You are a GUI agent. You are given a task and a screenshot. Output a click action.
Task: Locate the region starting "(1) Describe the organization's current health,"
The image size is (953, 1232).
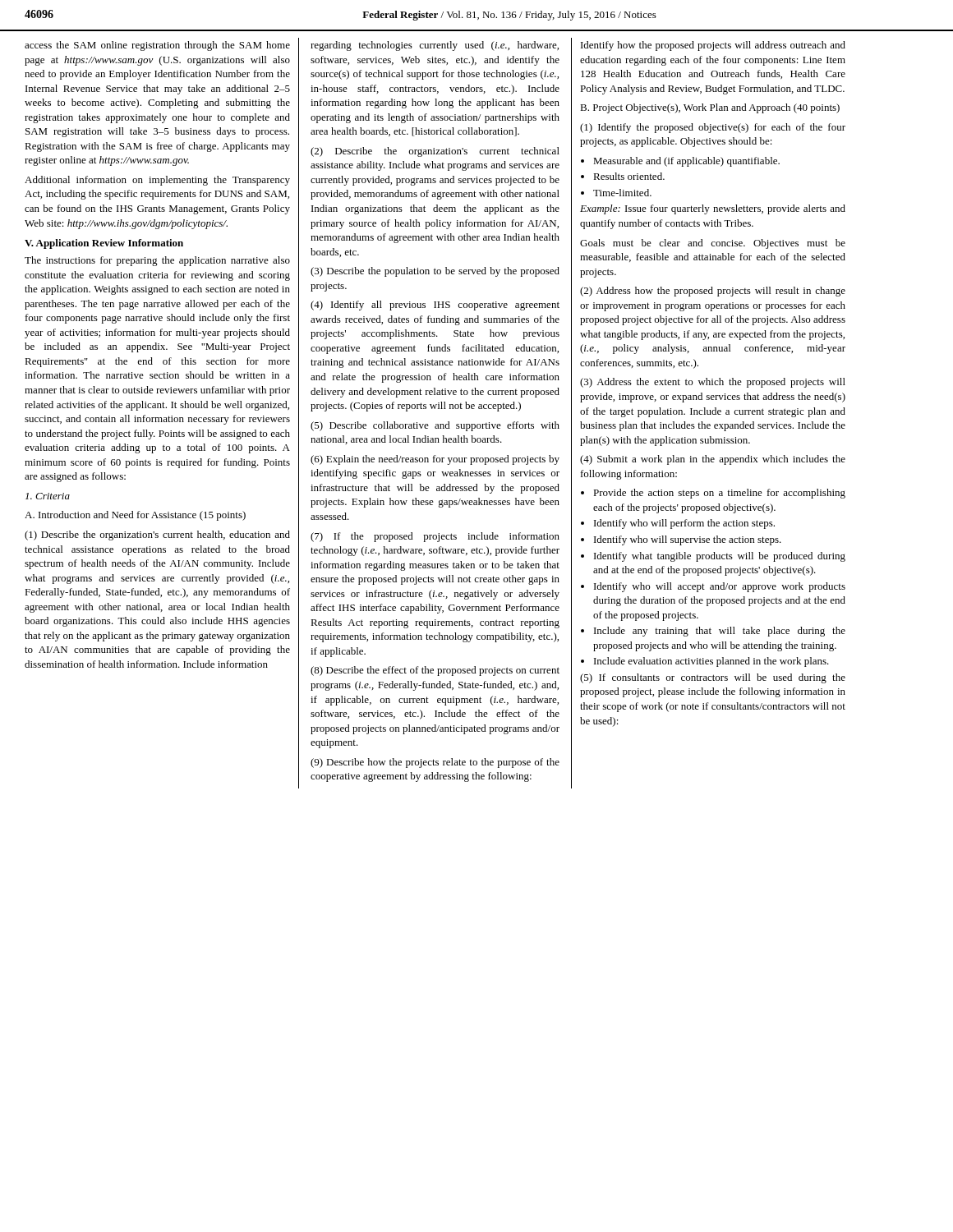click(x=157, y=599)
